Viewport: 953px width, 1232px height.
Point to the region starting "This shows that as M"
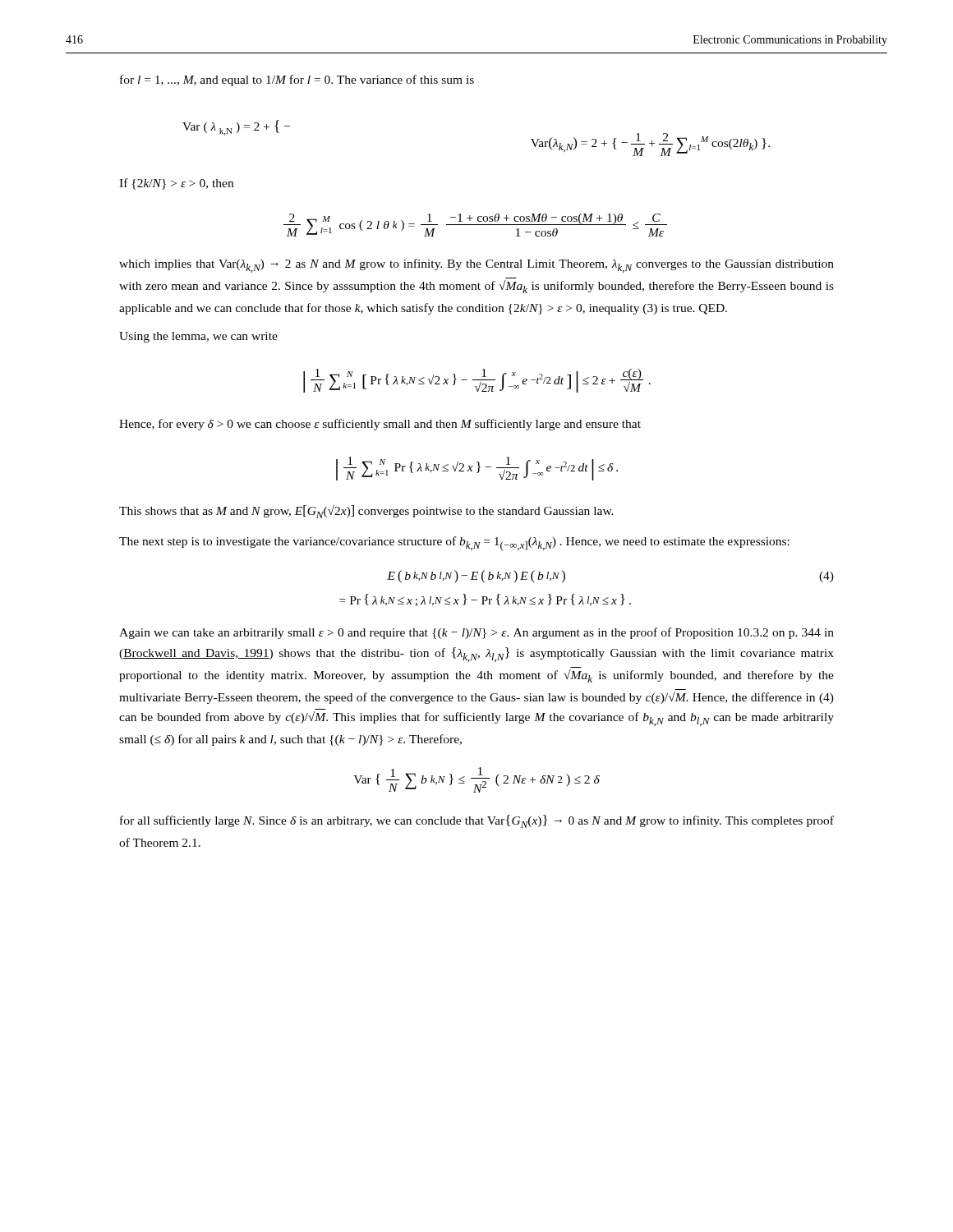[367, 512]
